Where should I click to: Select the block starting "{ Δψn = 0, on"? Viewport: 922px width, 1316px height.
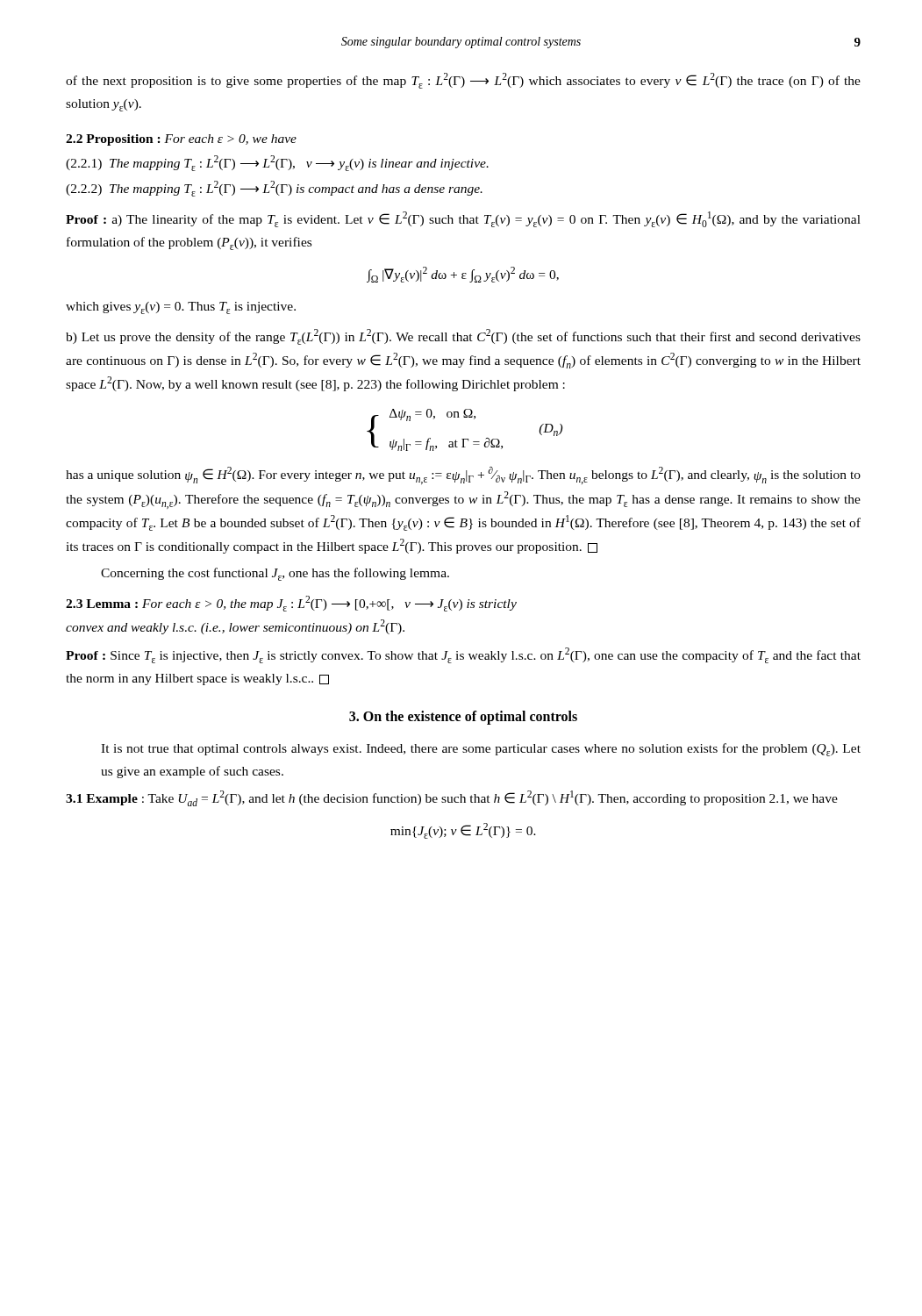463,429
